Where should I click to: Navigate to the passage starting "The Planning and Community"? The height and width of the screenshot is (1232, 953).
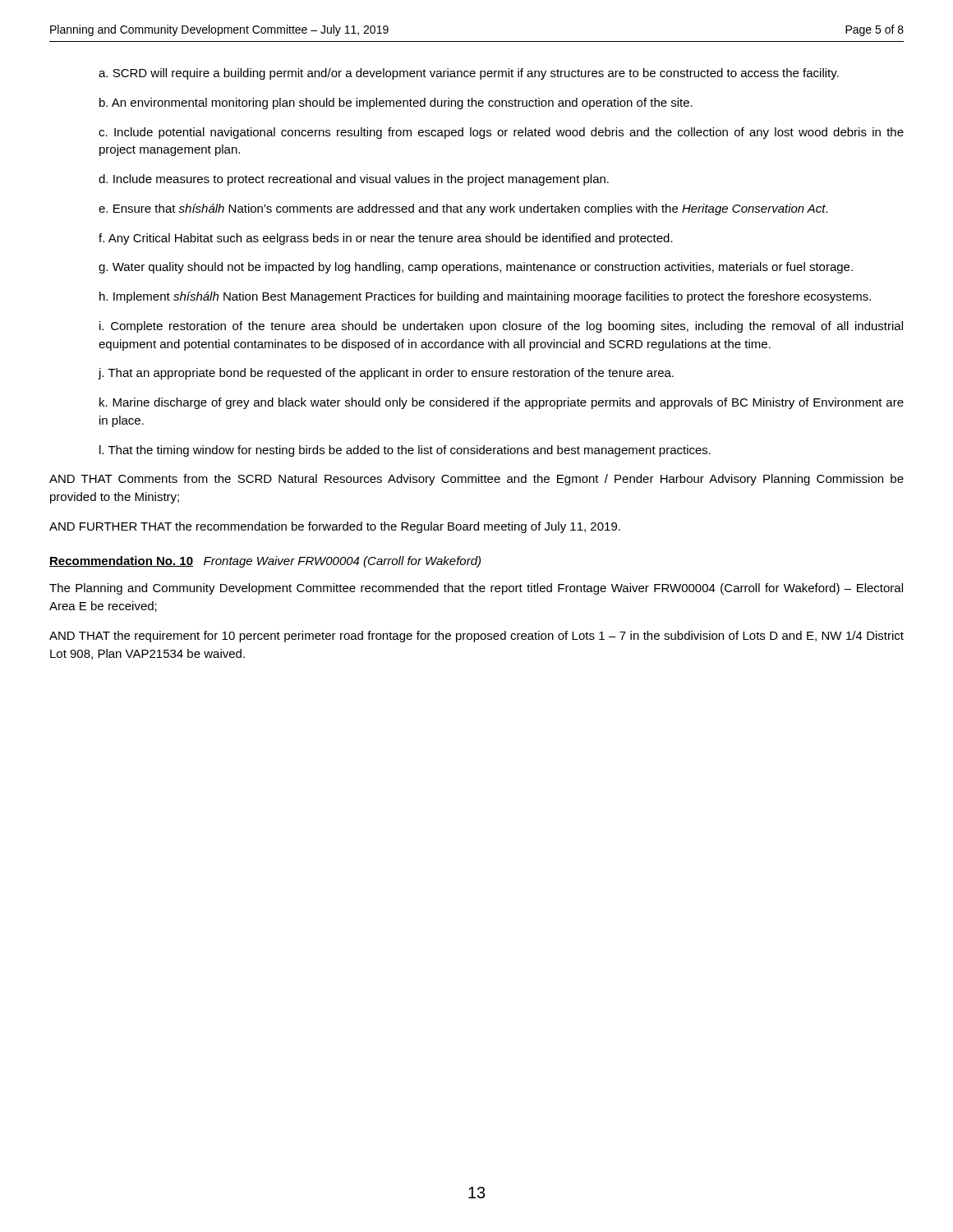click(476, 597)
